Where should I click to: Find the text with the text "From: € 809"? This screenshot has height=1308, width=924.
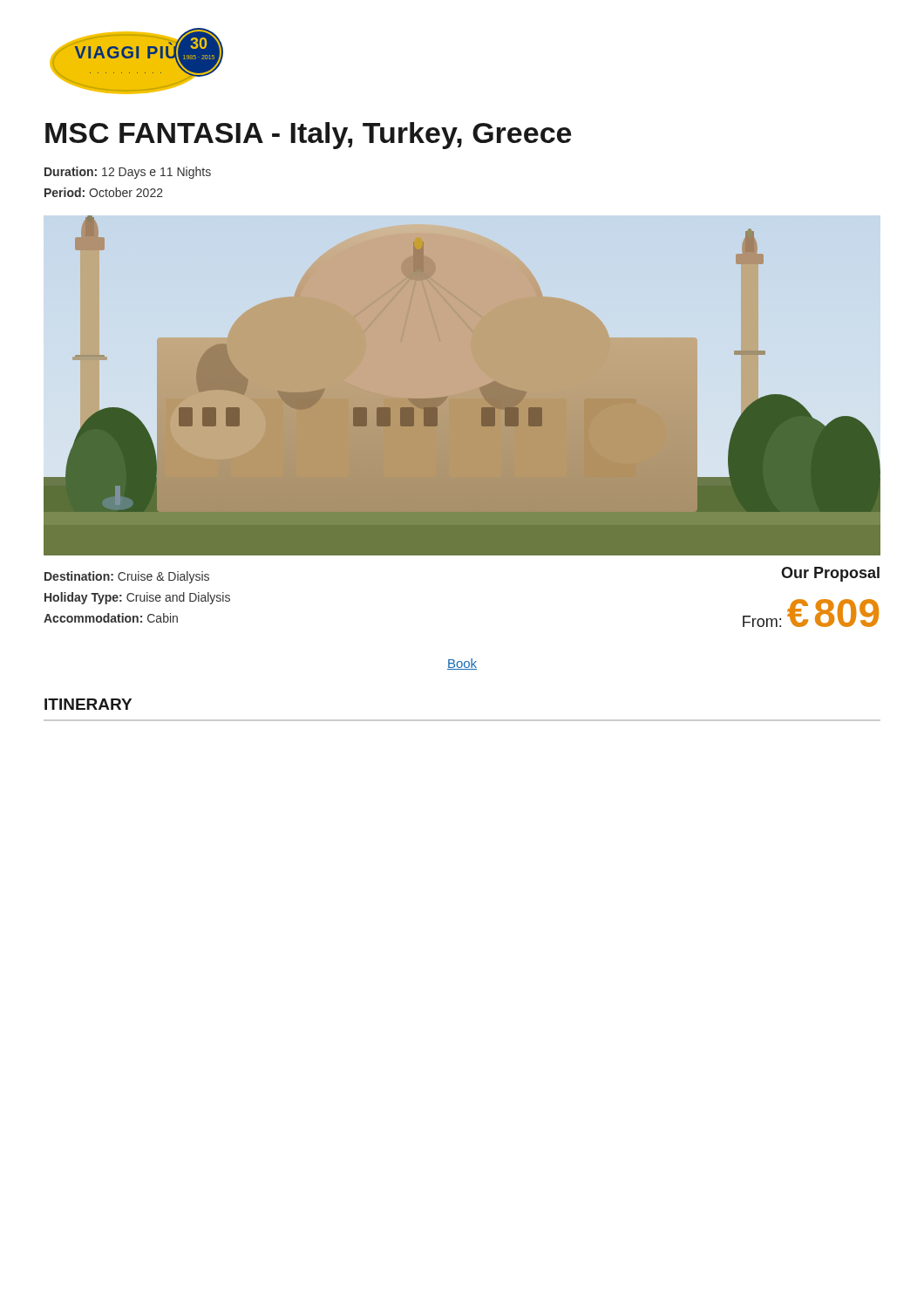pyautogui.click(x=811, y=613)
